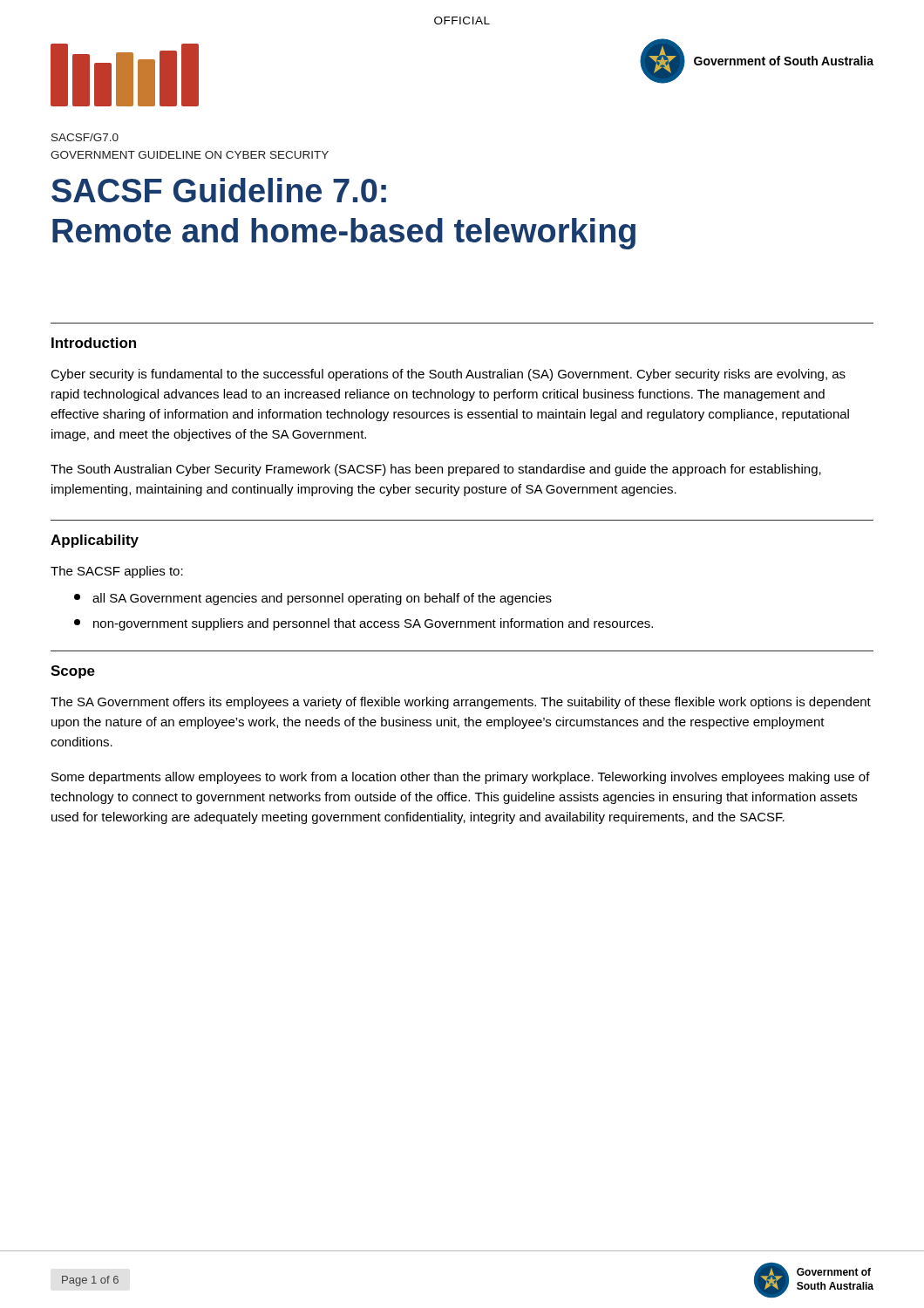This screenshot has width=924, height=1308.
Task: Locate the block of text that opens with "The SACSF applies"
Action: click(x=117, y=570)
